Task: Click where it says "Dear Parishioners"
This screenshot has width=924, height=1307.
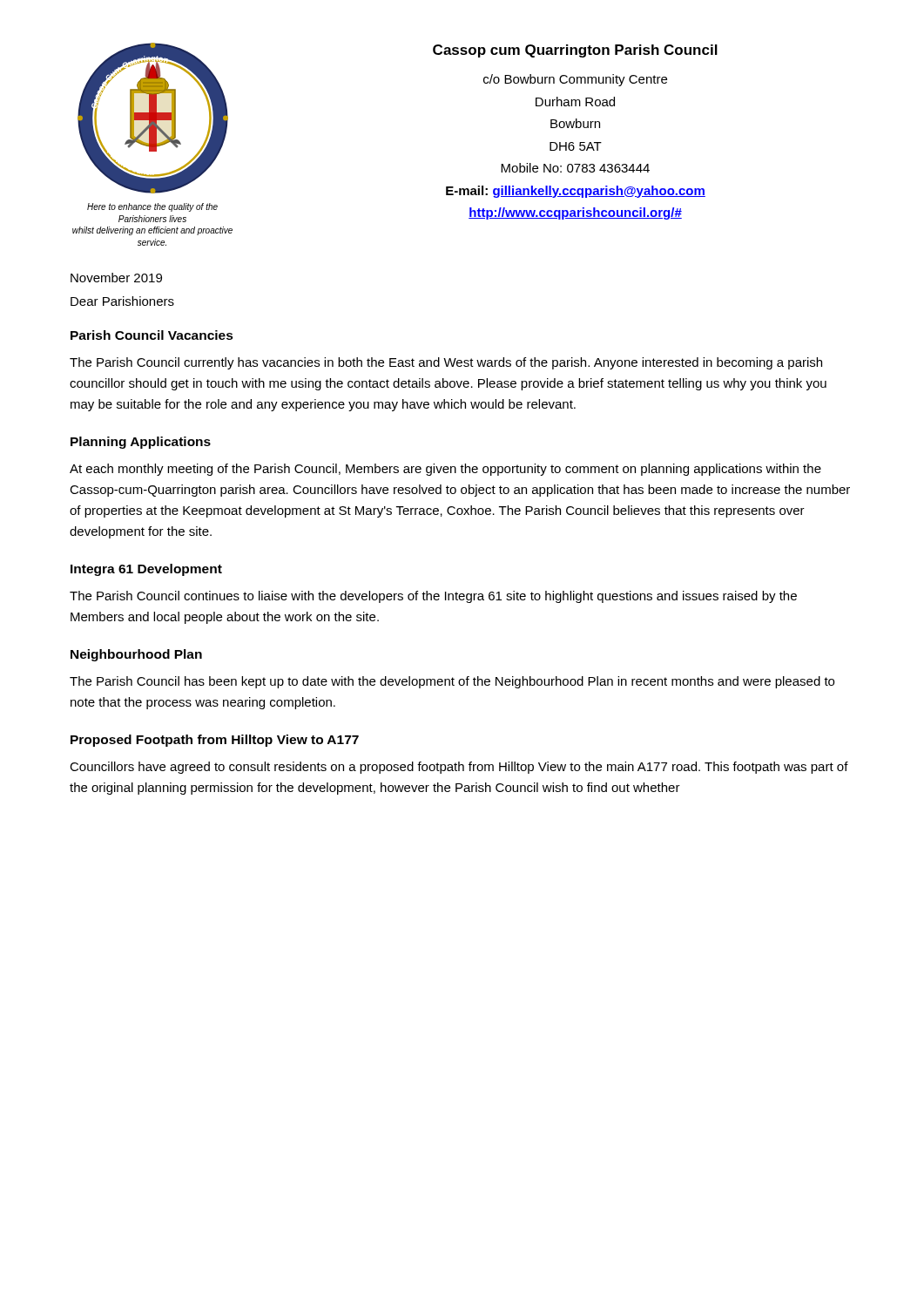Action: coord(122,301)
